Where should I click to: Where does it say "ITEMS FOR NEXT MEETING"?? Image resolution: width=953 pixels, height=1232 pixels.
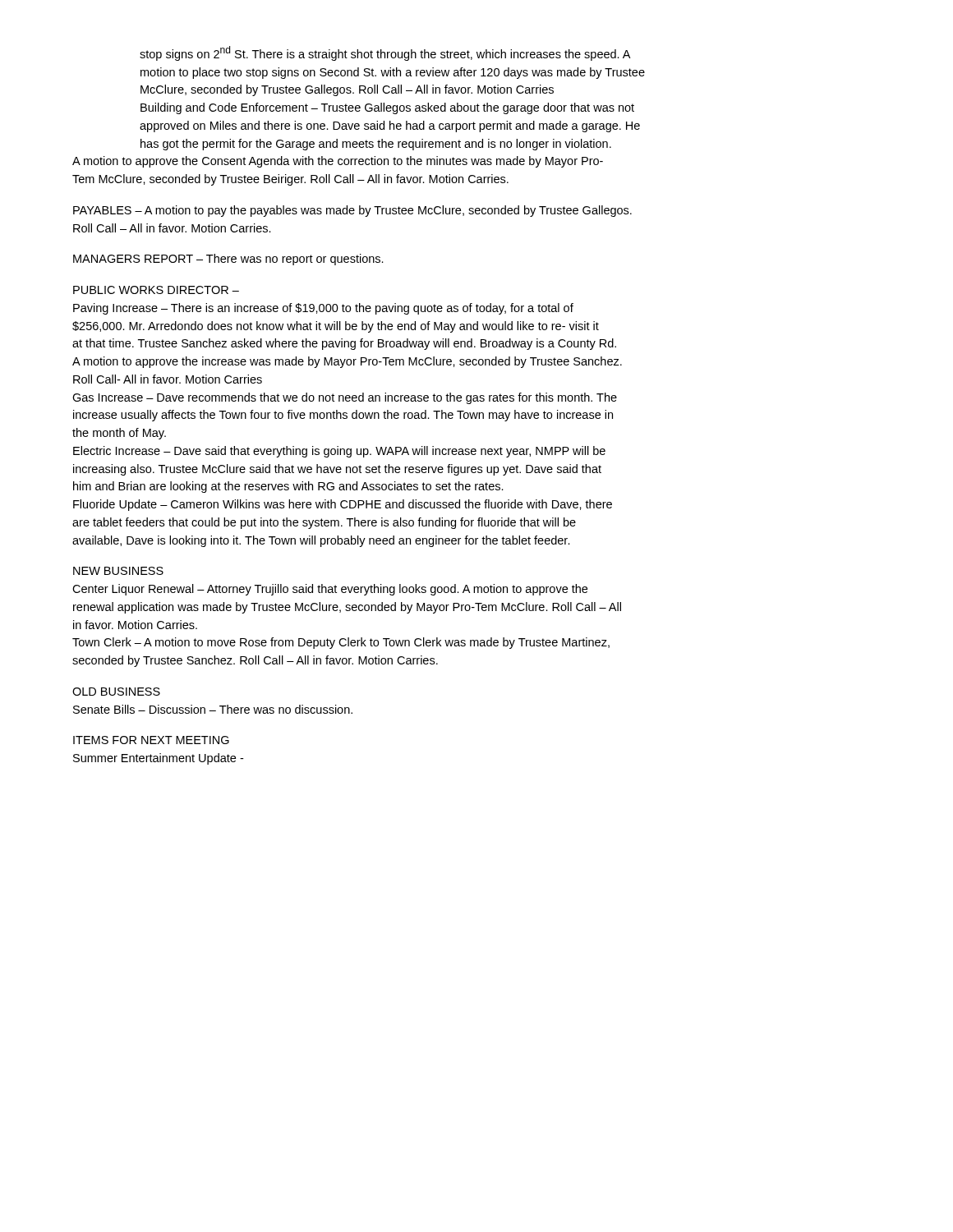[151, 740]
